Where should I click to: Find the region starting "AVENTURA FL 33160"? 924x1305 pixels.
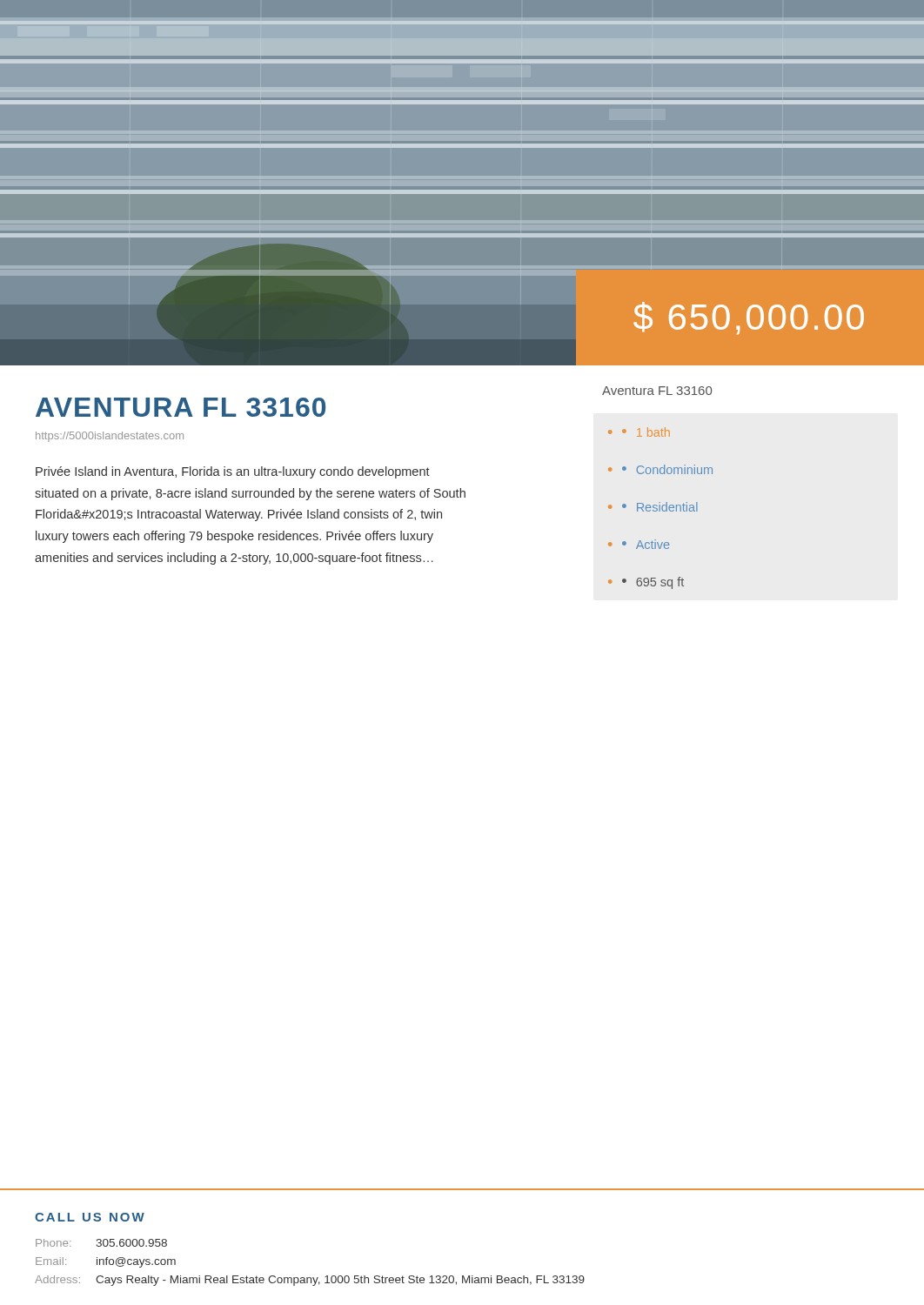click(181, 407)
